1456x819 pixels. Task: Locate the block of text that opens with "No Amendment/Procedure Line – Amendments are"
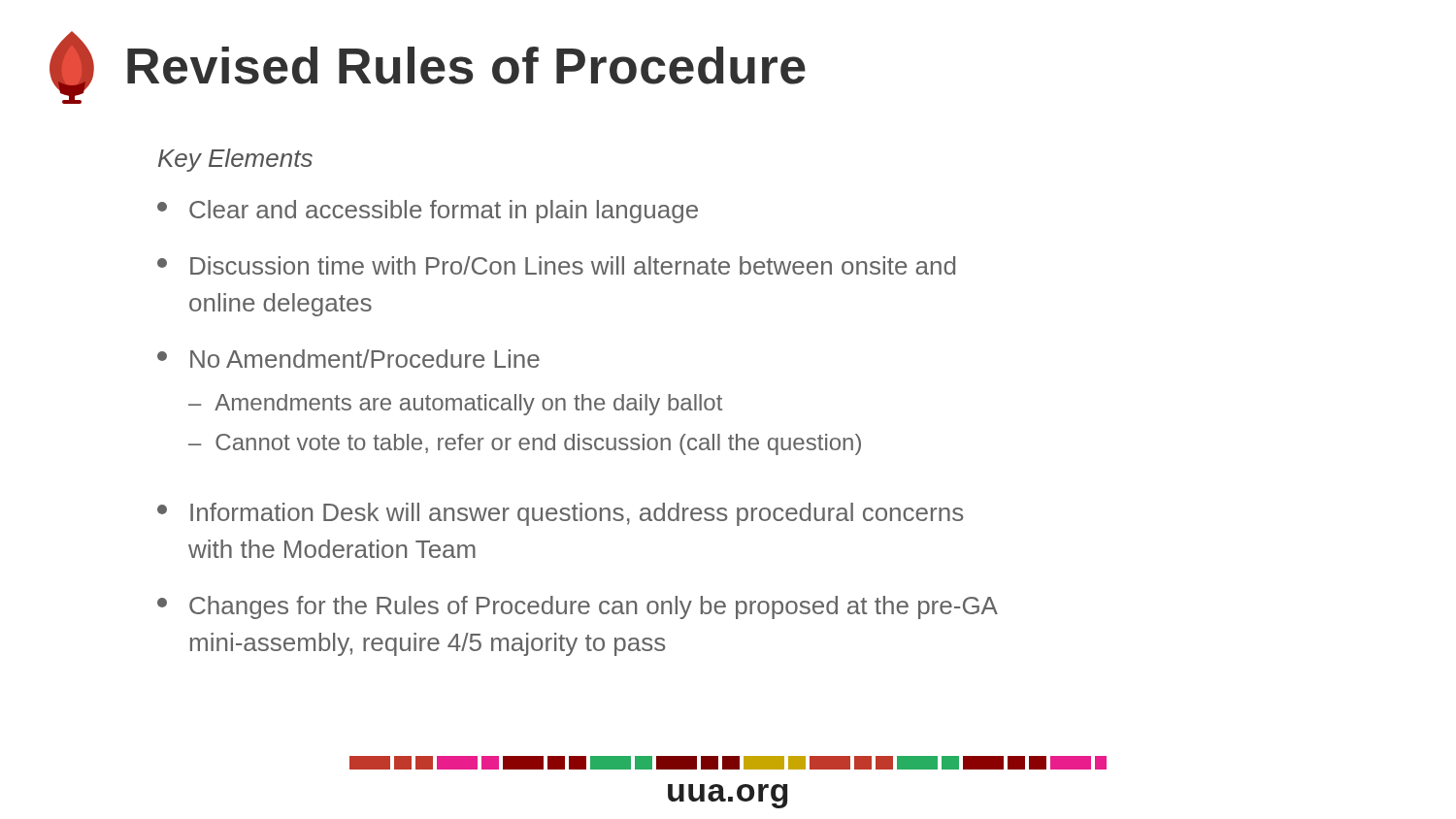click(348, 359)
